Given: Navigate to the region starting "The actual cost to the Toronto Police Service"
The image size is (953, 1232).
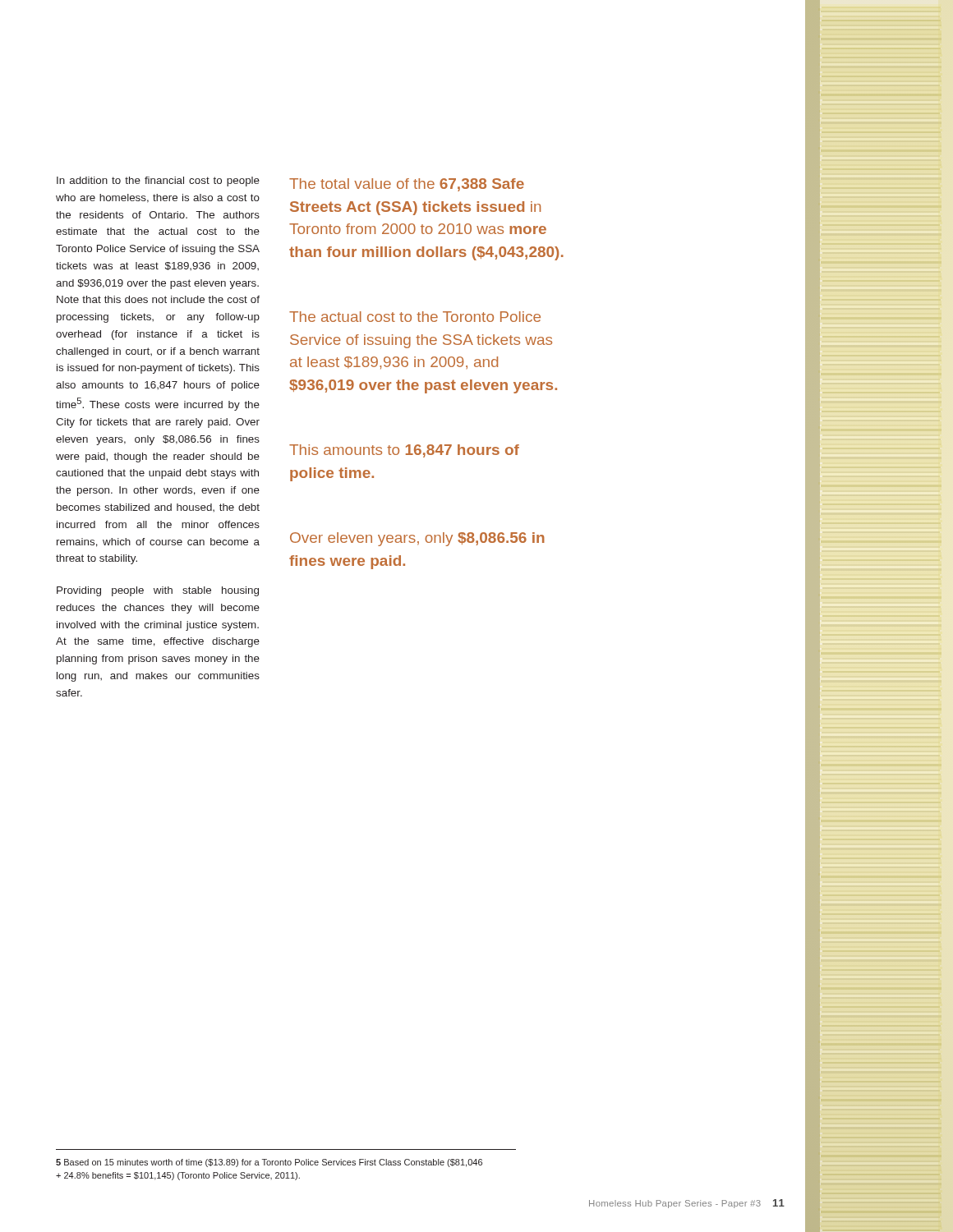Looking at the screenshot, I should (x=429, y=351).
